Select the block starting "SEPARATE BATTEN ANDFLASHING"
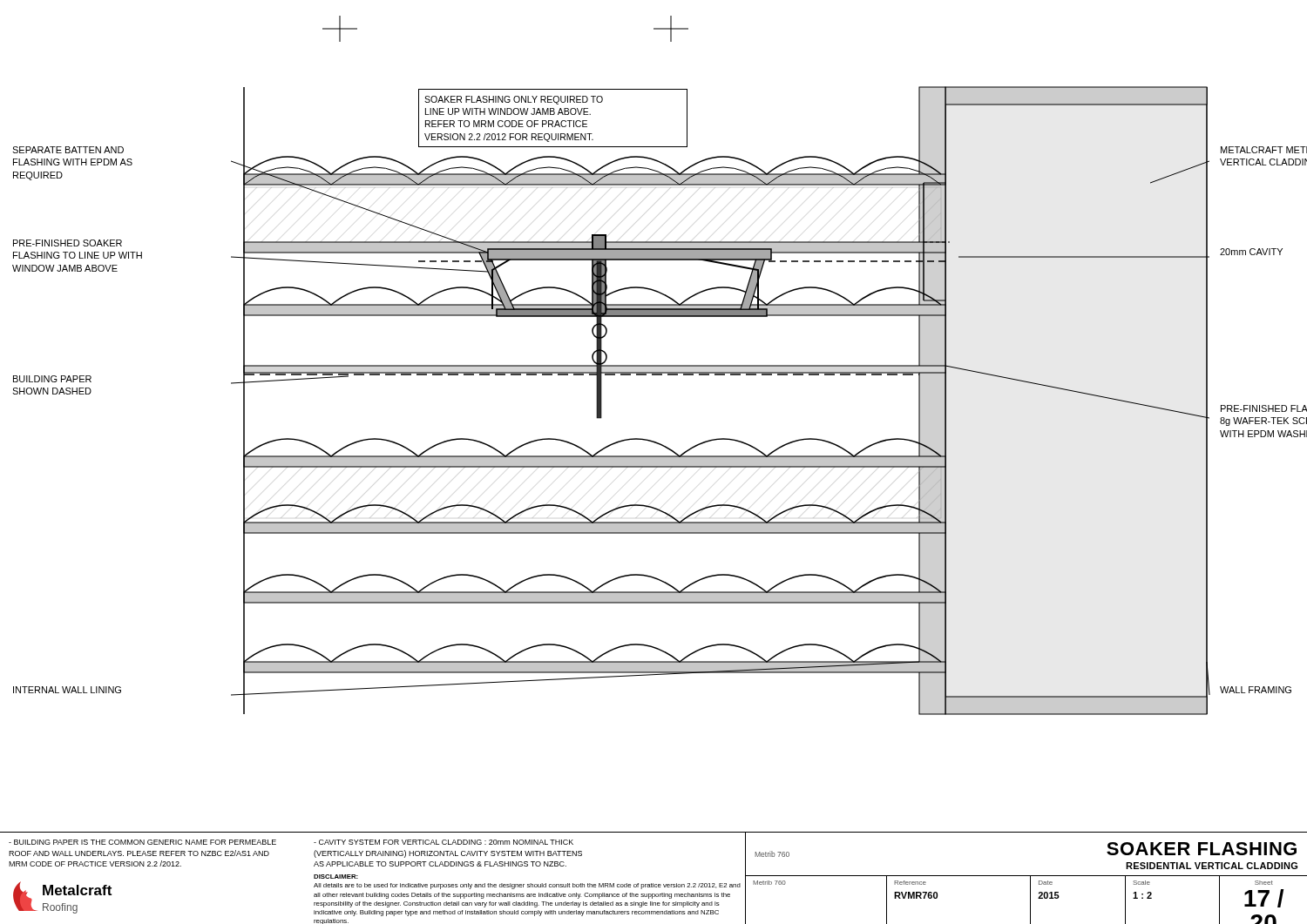 coord(72,162)
